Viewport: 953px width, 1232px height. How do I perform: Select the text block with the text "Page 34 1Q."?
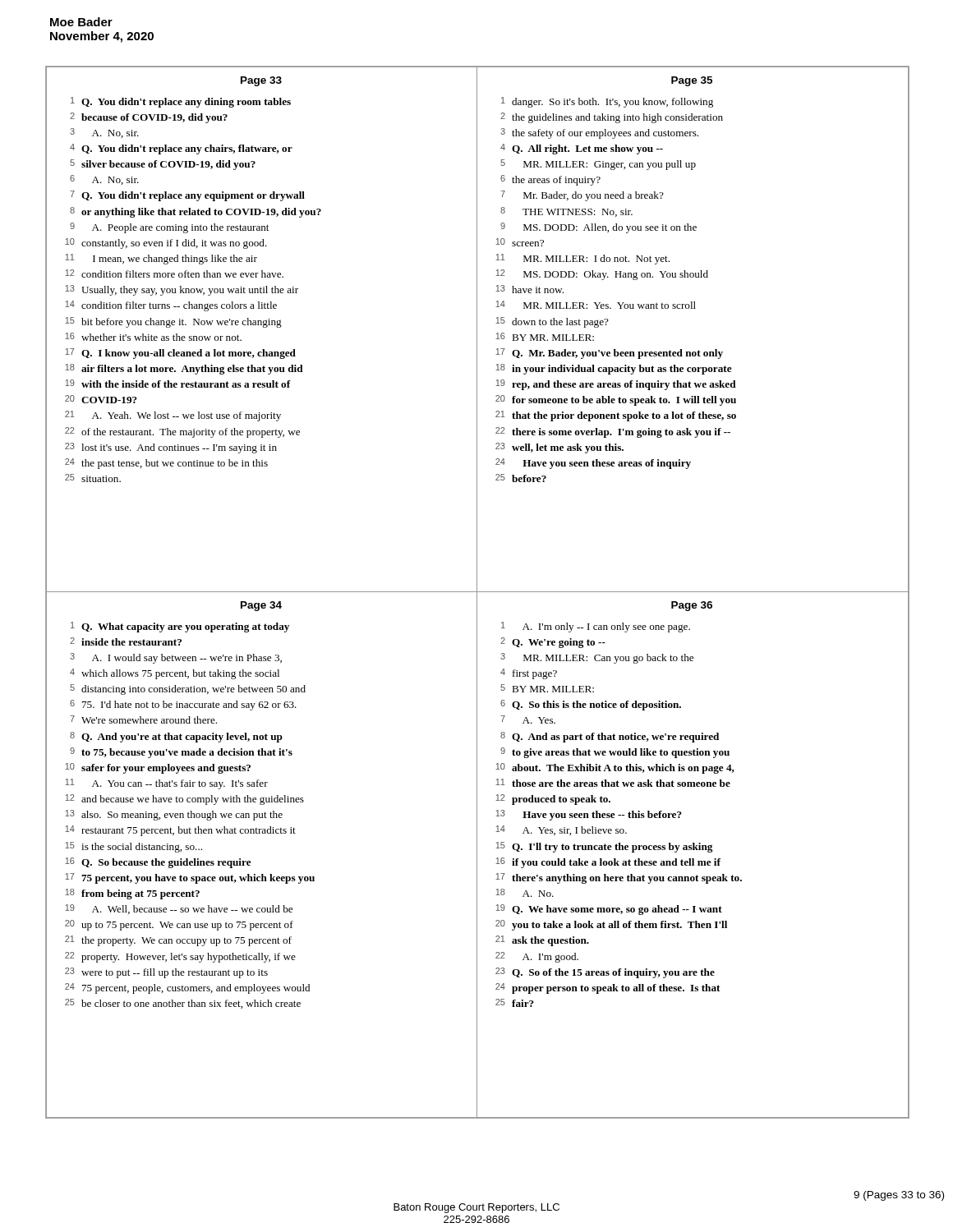click(x=261, y=804)
